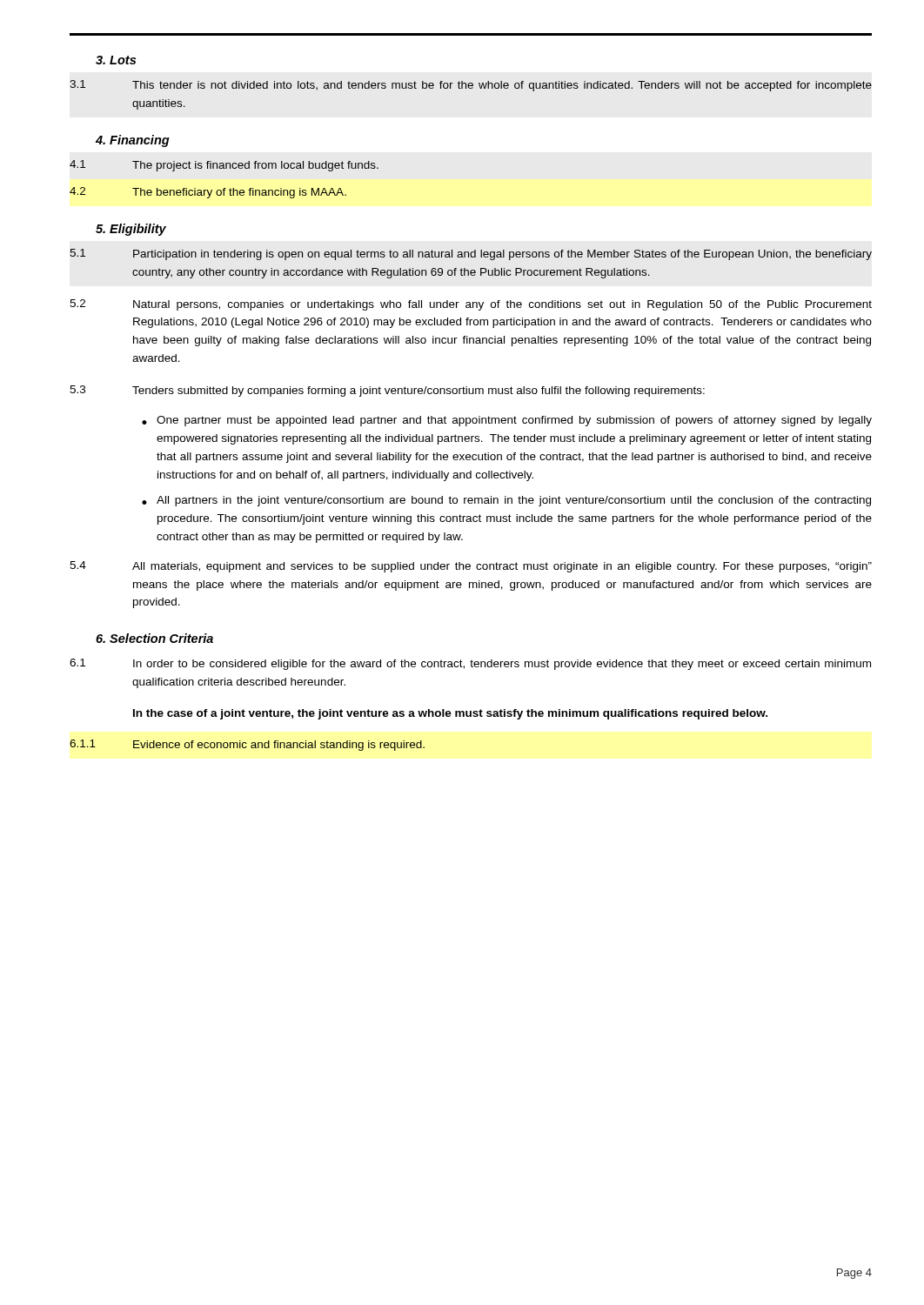The width and height of the screenshot is (924, 1305).
Task: Find the list item containing "• All partners"
Action: (502, 519)
